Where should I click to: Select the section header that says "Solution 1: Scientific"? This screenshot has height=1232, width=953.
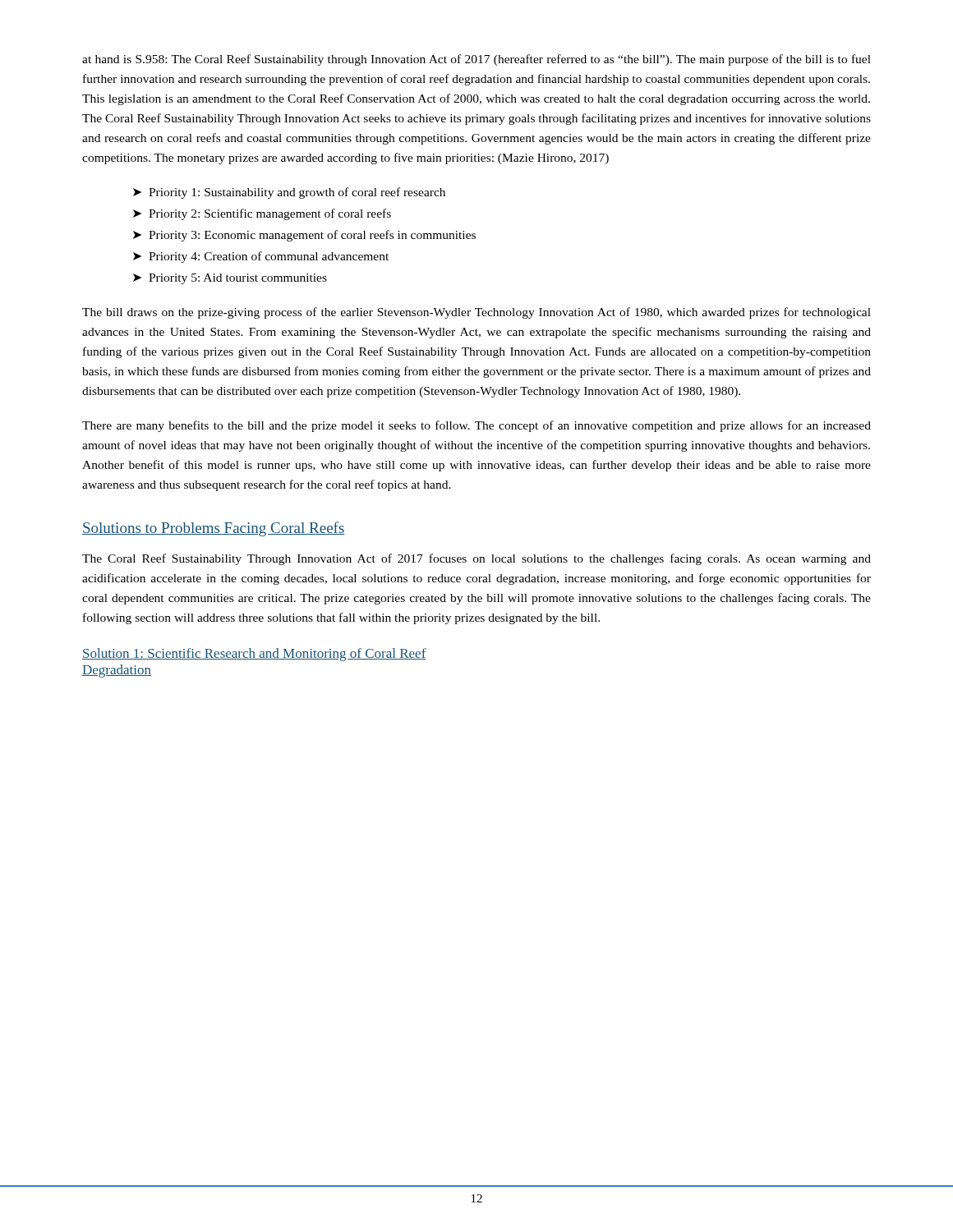(254, 662)
